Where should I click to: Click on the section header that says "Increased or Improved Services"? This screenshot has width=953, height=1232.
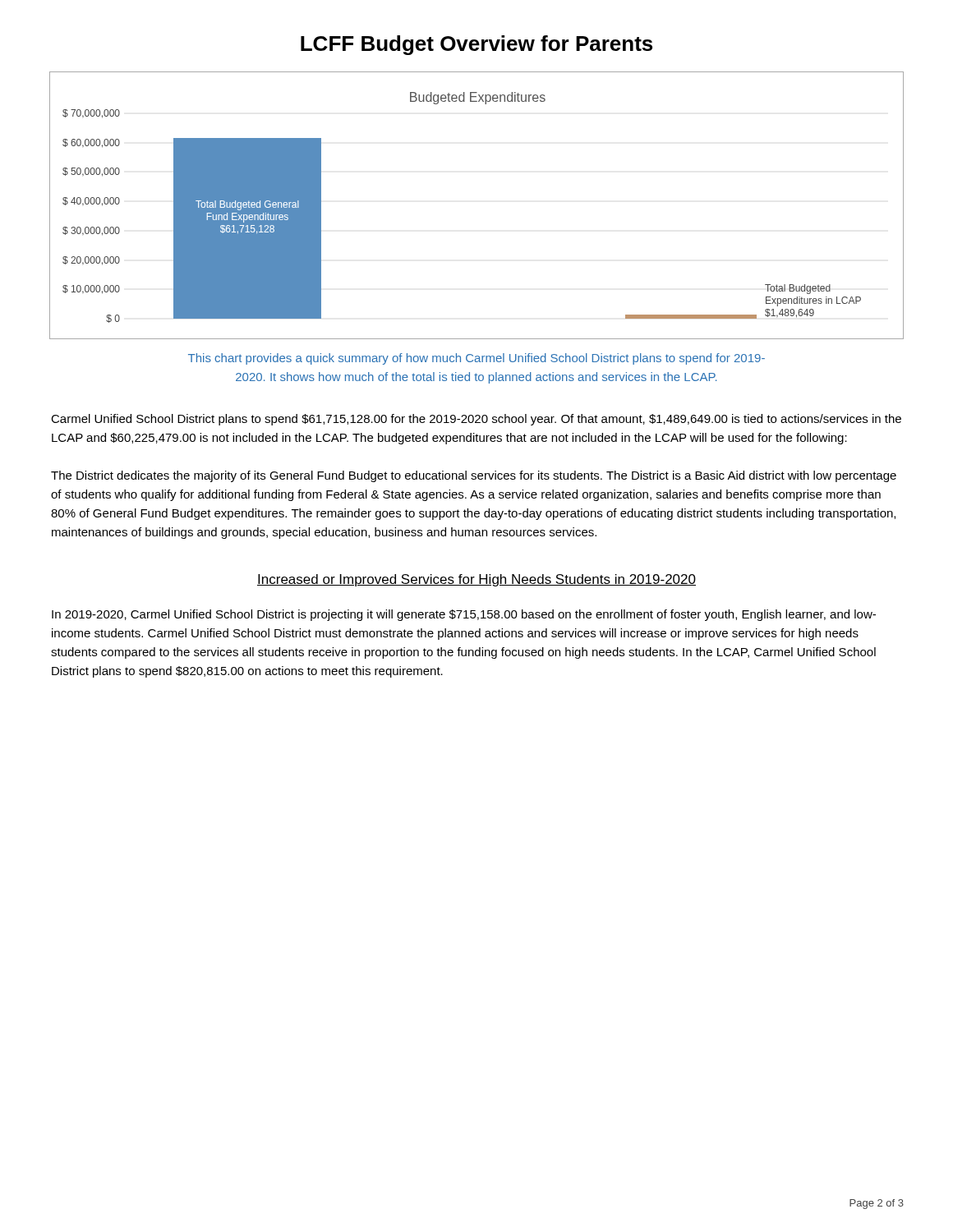pyautogui.click(x=476, y=579)
